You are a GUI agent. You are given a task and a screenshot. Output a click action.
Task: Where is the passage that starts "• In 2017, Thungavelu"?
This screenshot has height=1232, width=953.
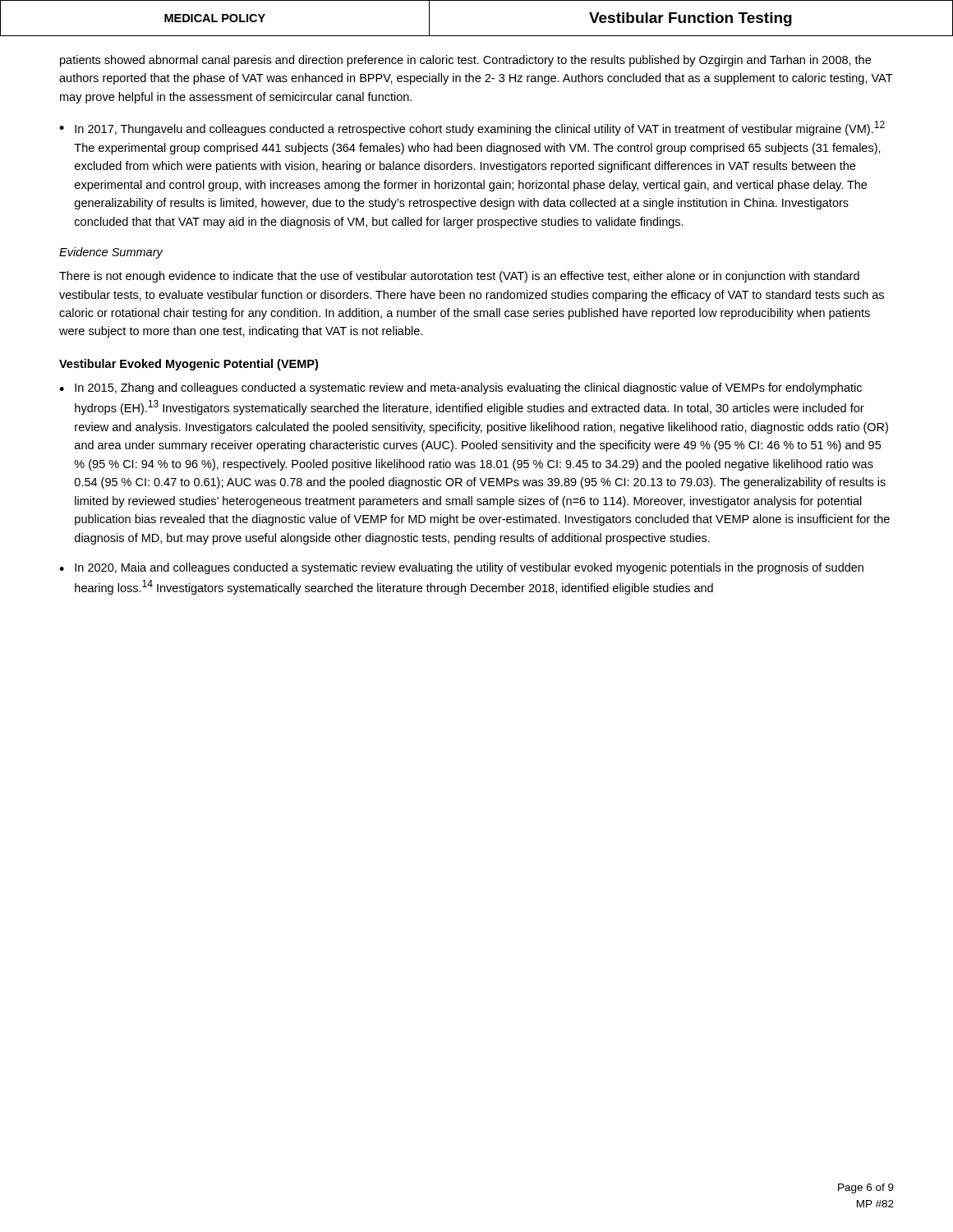476,174
